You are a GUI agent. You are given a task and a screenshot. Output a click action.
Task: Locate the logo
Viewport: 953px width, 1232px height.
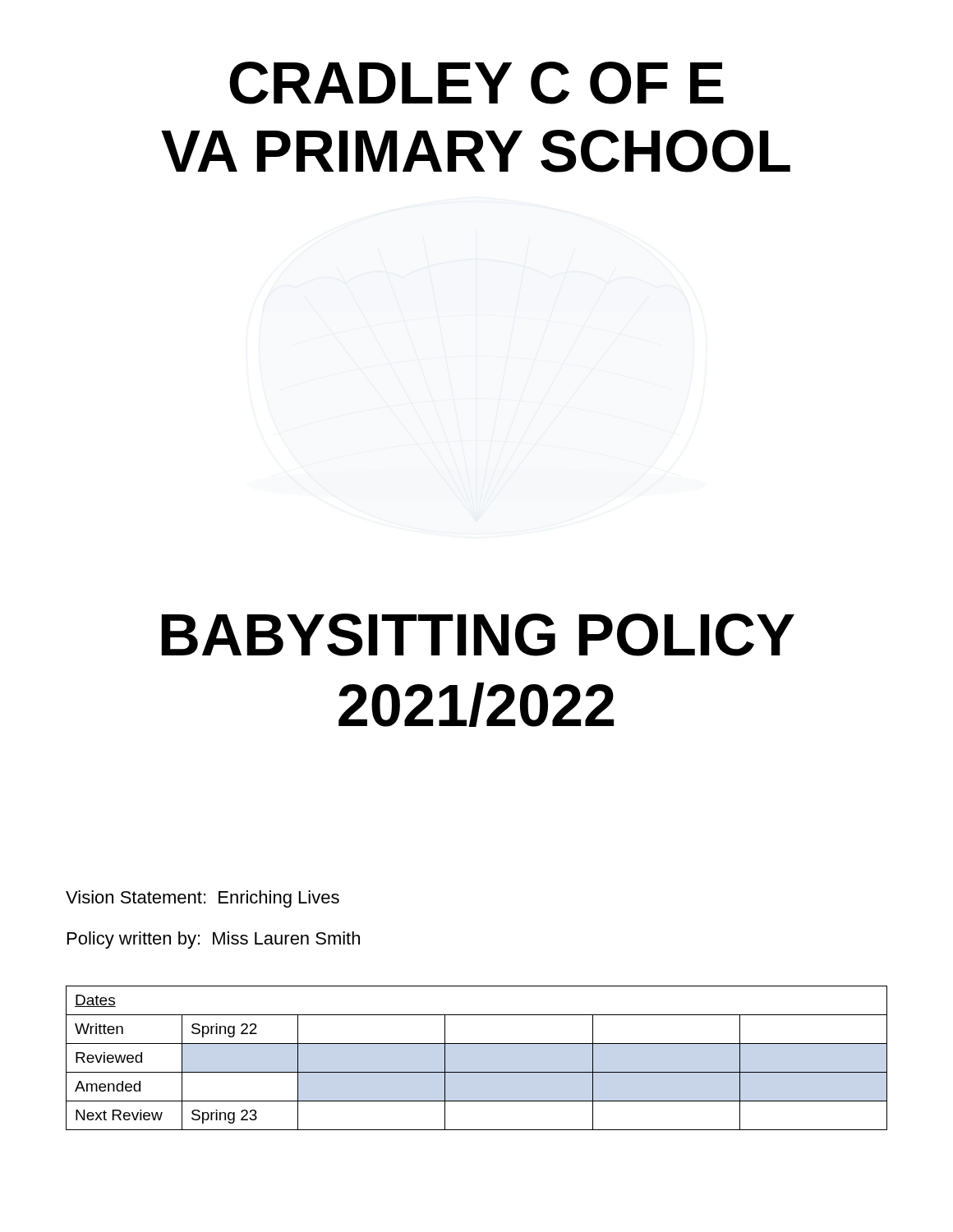[x=476, y=370]
